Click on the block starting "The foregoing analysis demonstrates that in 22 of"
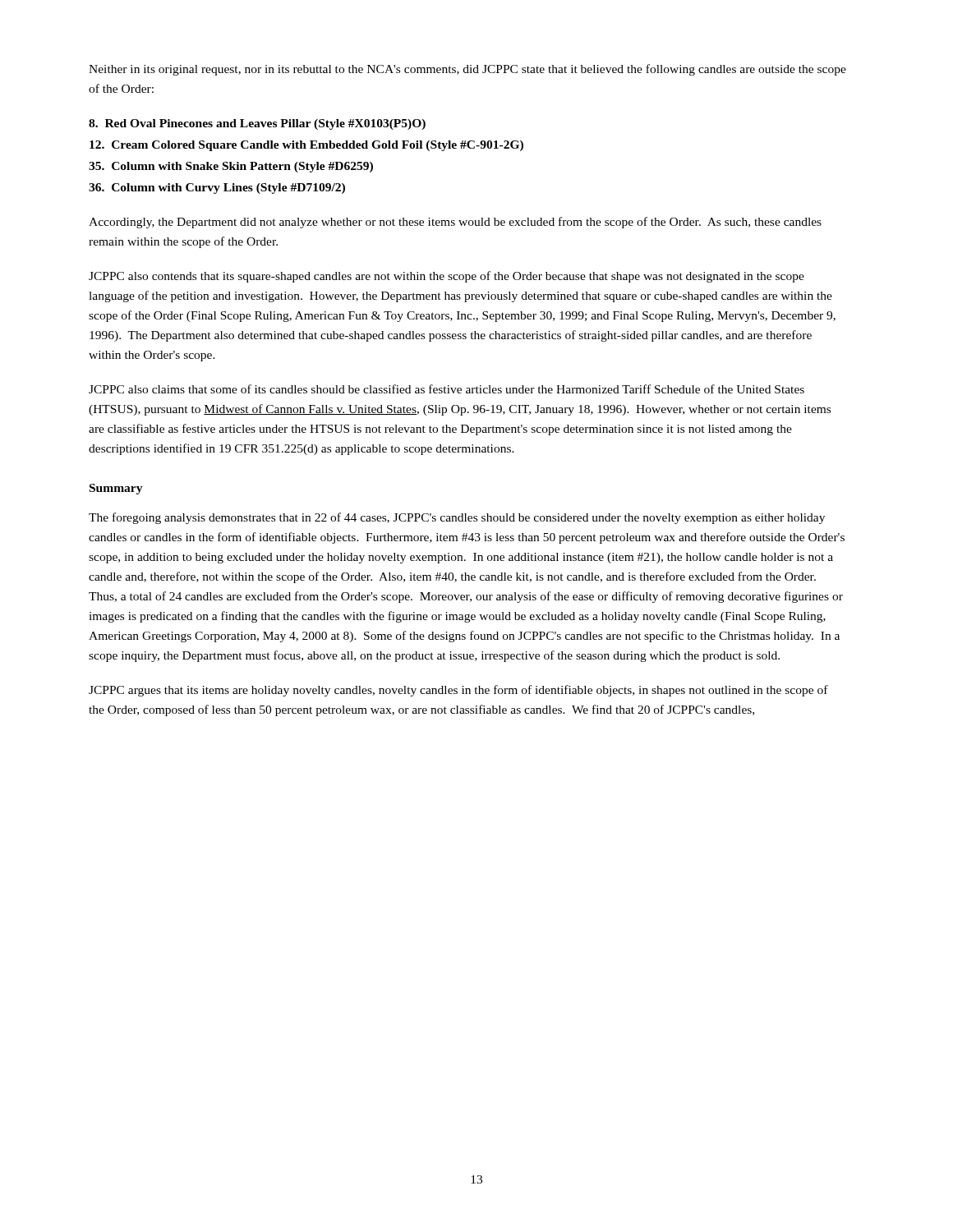This screenshot has height=1232, width=953. pos(467,586)
